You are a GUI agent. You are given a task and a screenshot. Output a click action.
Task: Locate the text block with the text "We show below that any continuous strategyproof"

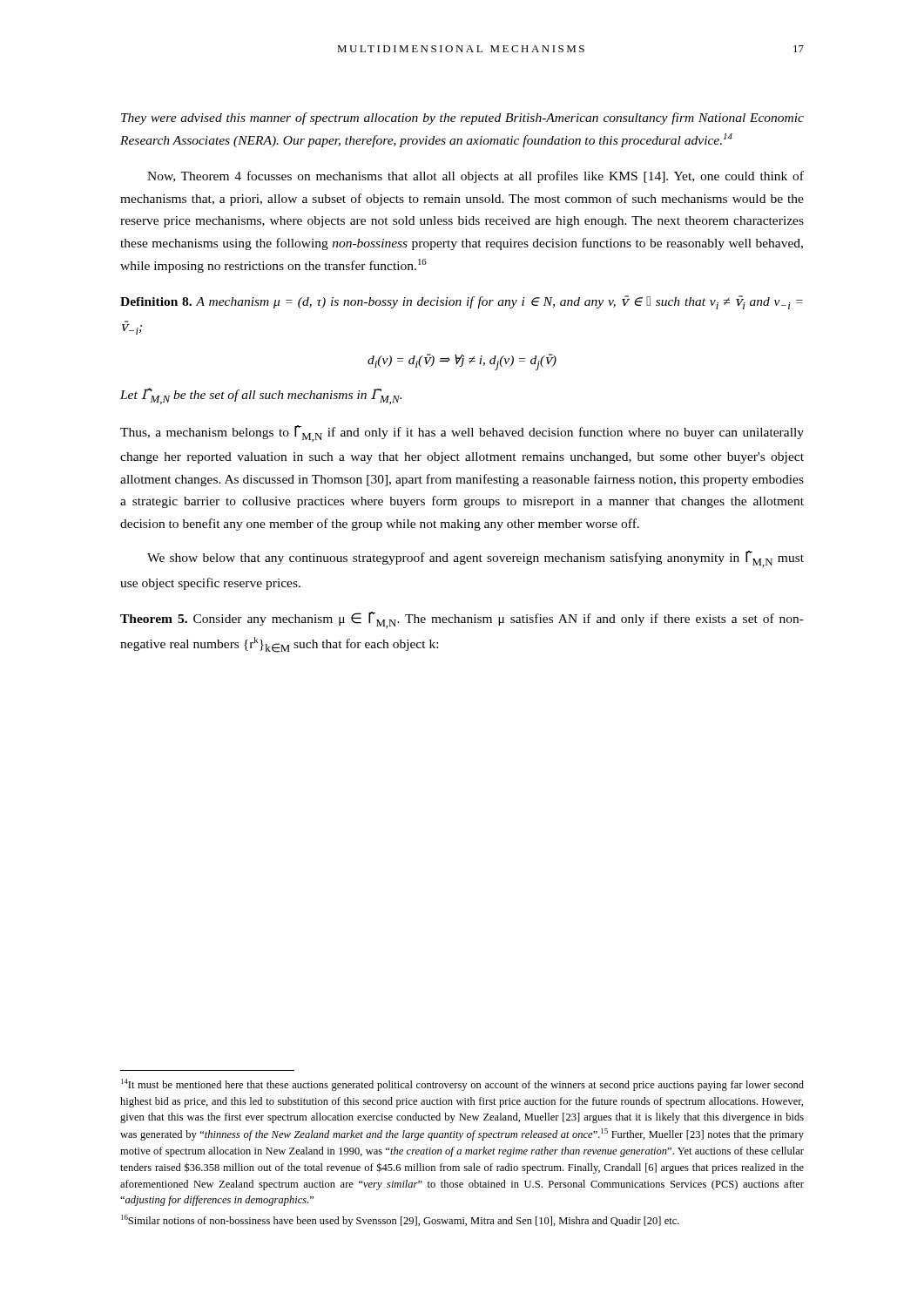(462, 570)
